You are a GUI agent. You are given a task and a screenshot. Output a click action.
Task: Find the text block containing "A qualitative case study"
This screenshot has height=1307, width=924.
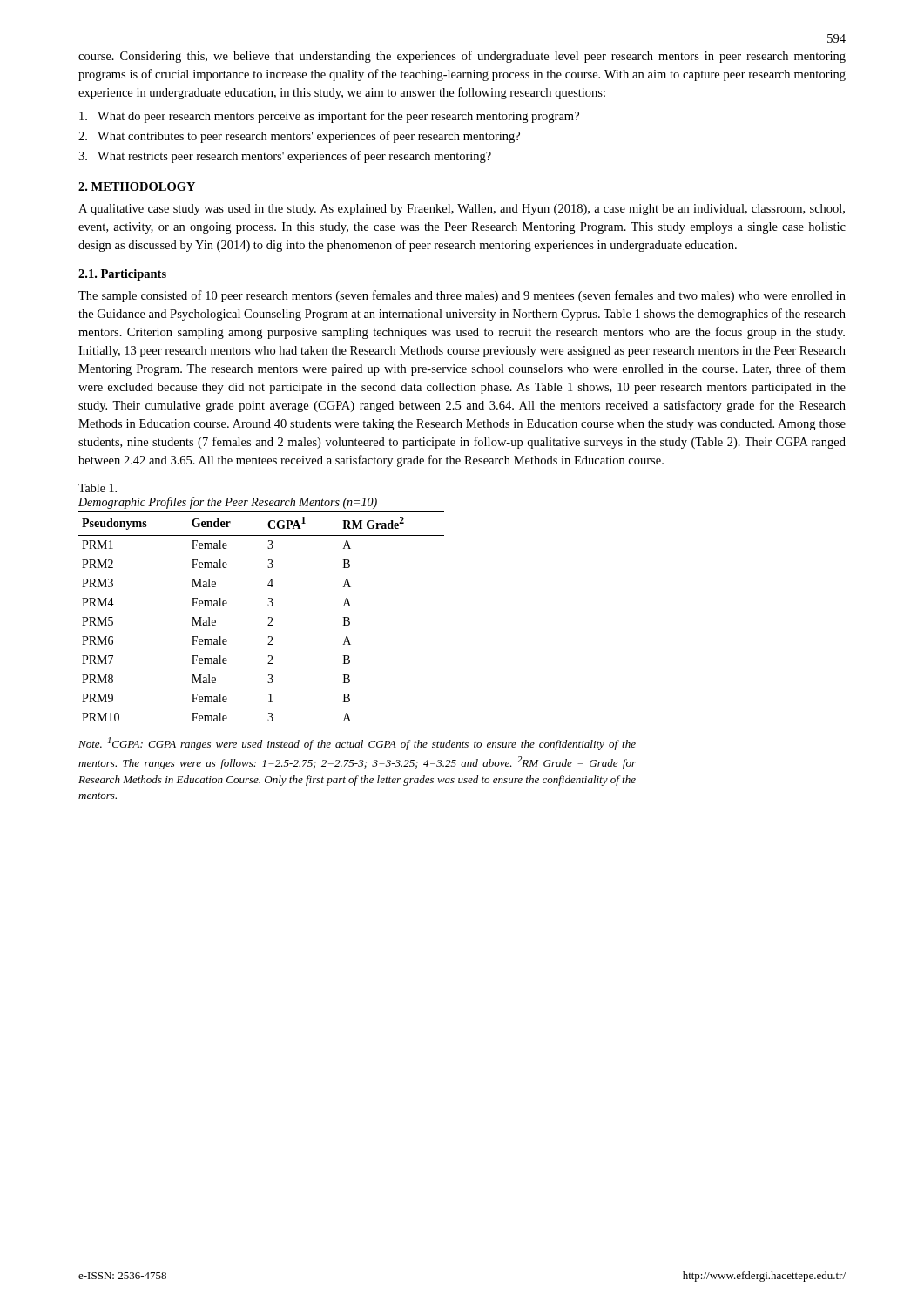462,227
